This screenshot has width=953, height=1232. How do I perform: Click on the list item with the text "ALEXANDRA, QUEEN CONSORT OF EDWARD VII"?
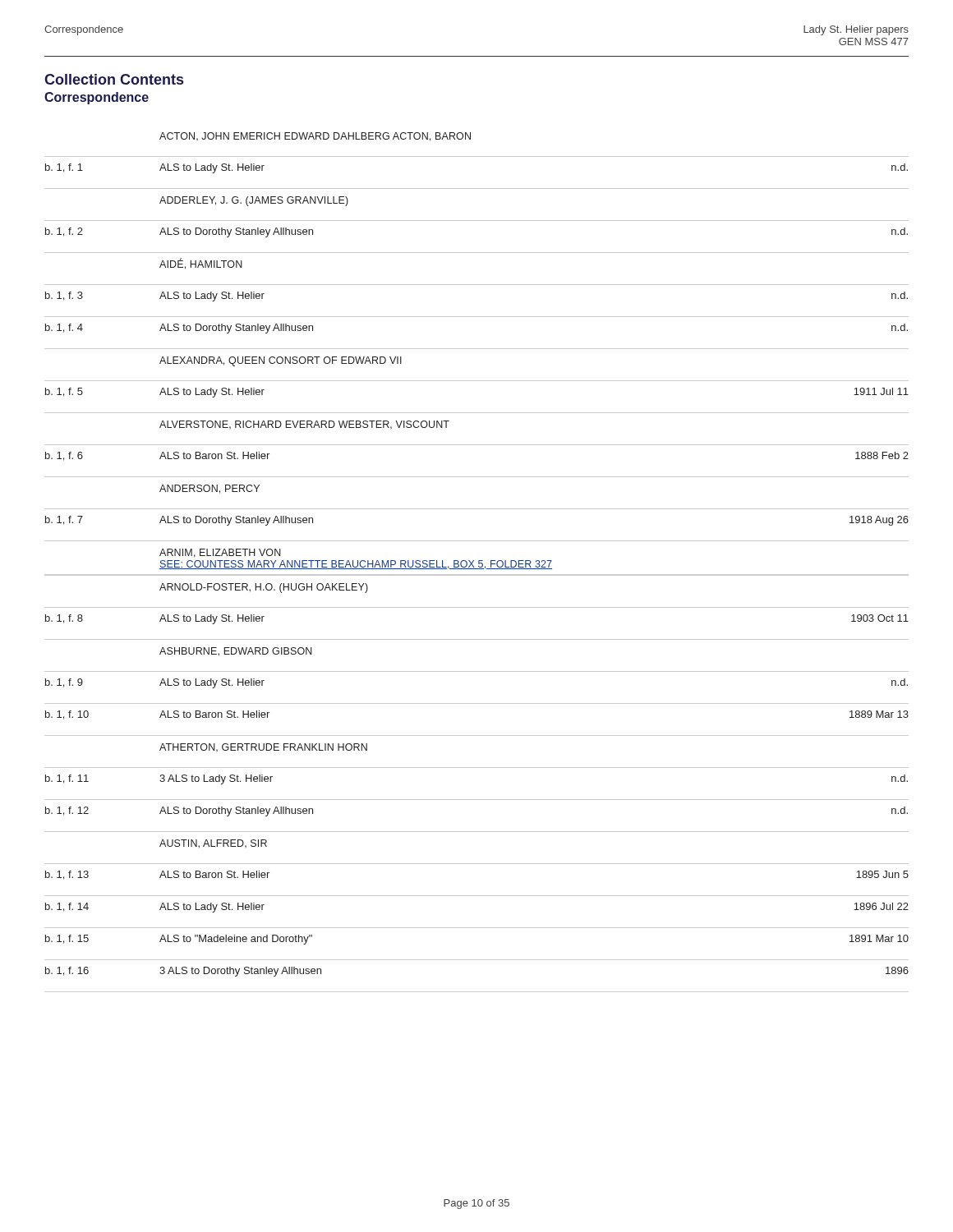(x=281, y=361)
